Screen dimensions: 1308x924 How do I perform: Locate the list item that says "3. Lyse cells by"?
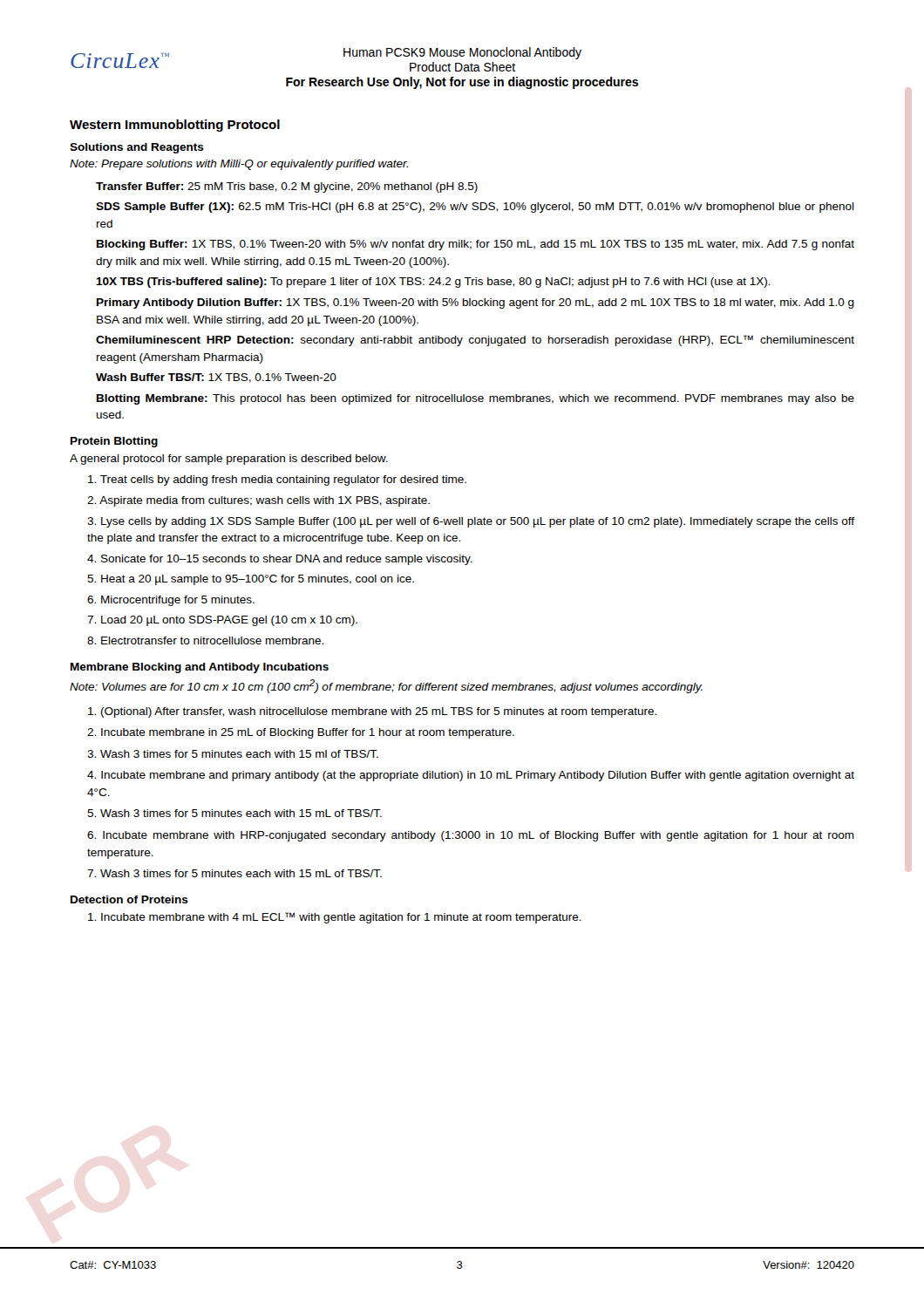coord(471,529)
